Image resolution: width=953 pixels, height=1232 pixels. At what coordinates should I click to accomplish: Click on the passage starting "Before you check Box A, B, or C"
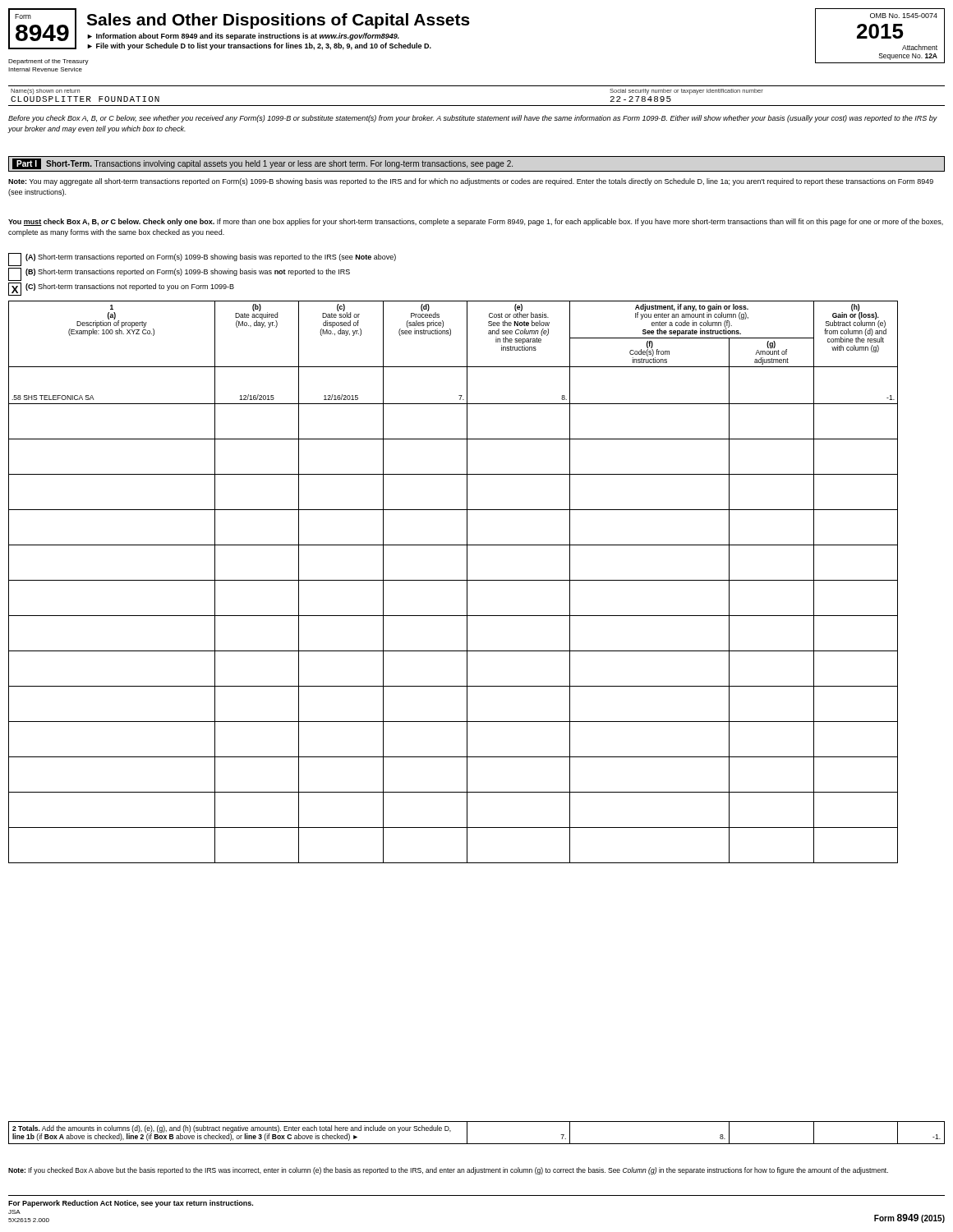[472, 123]
